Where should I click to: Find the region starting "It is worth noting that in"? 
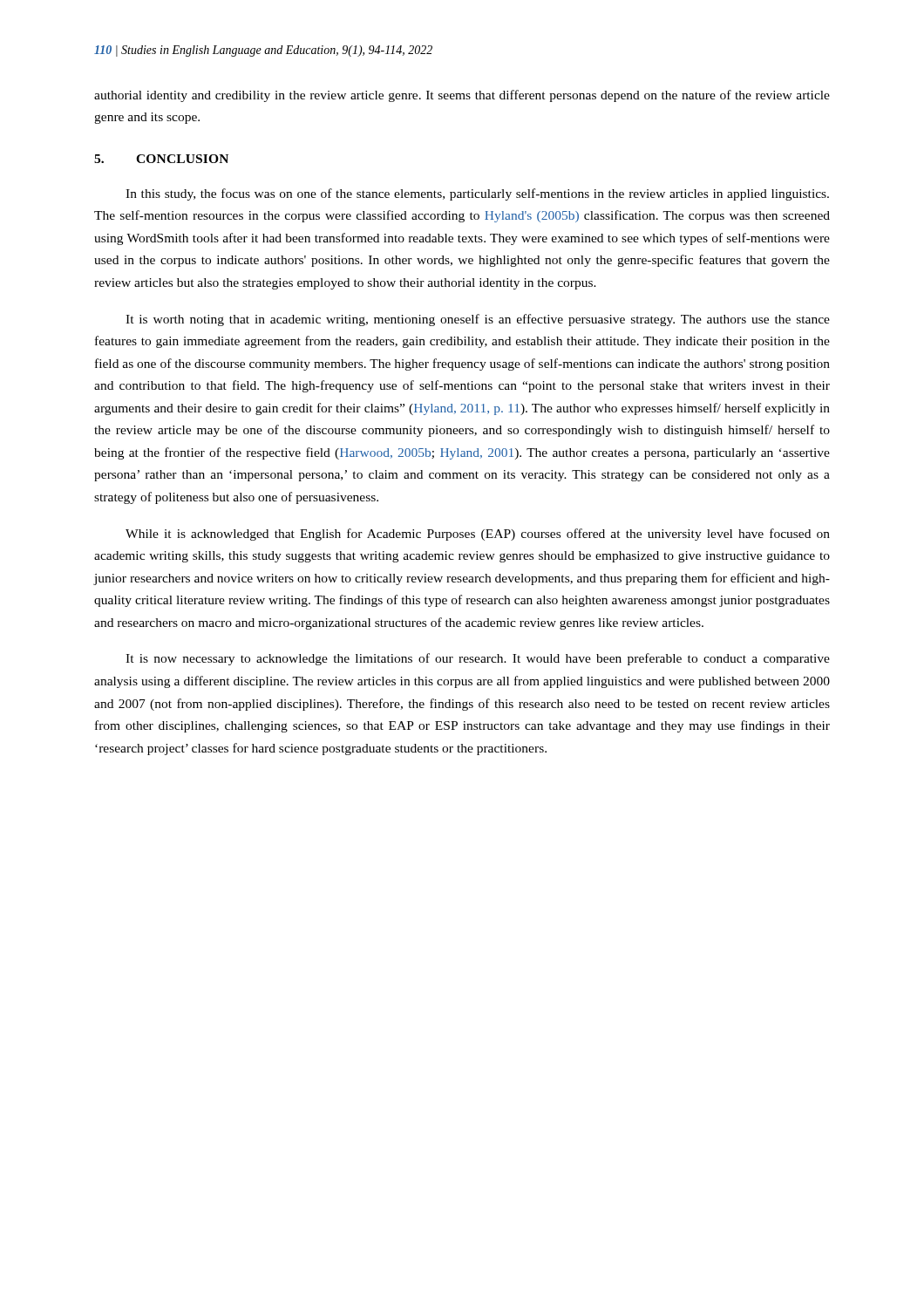[x=462, y=408]
